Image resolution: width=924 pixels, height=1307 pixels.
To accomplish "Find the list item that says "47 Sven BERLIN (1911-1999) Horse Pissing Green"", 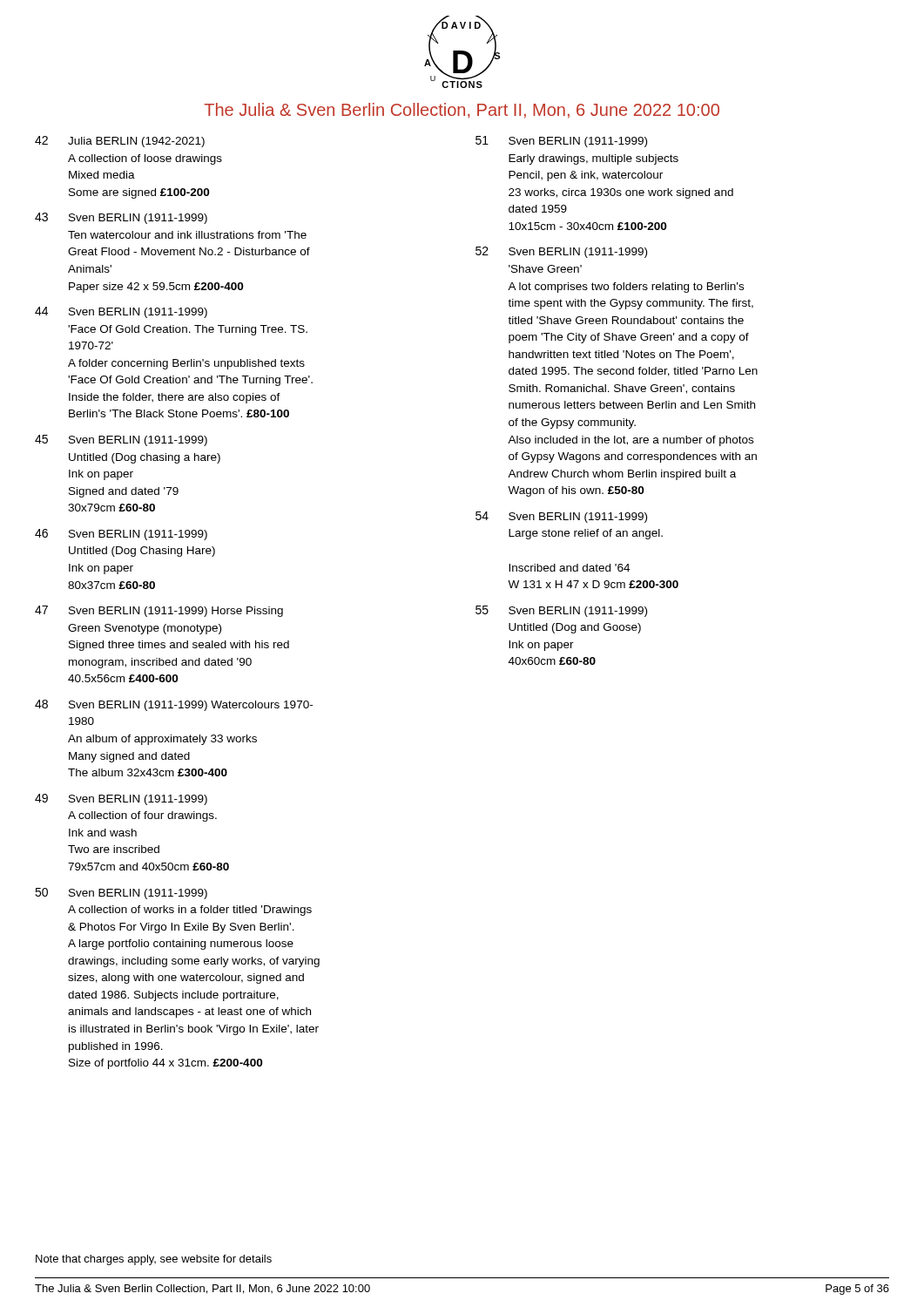I will click(x=242, y=645).
